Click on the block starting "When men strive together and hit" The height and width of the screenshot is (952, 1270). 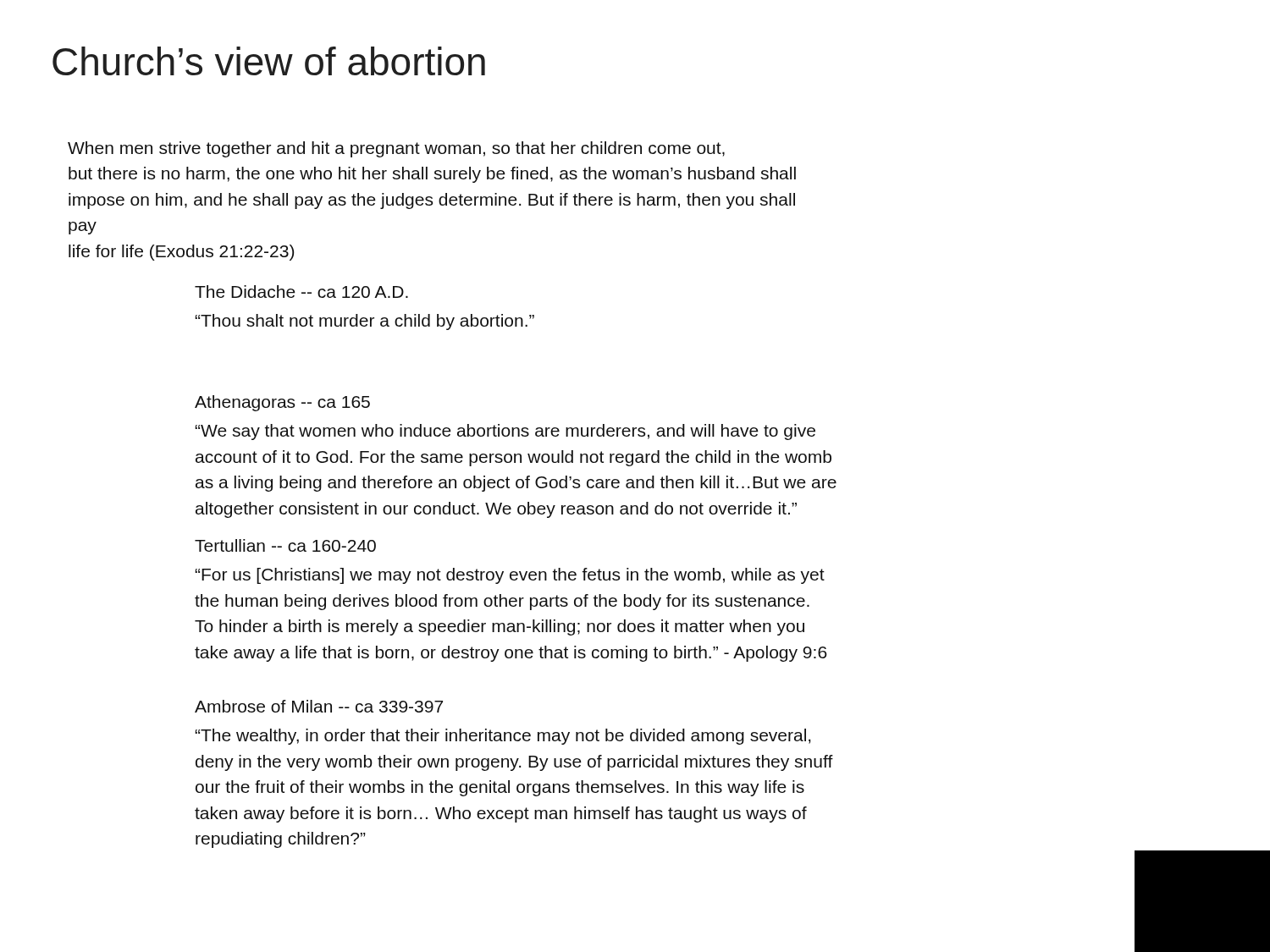point(432,199)
